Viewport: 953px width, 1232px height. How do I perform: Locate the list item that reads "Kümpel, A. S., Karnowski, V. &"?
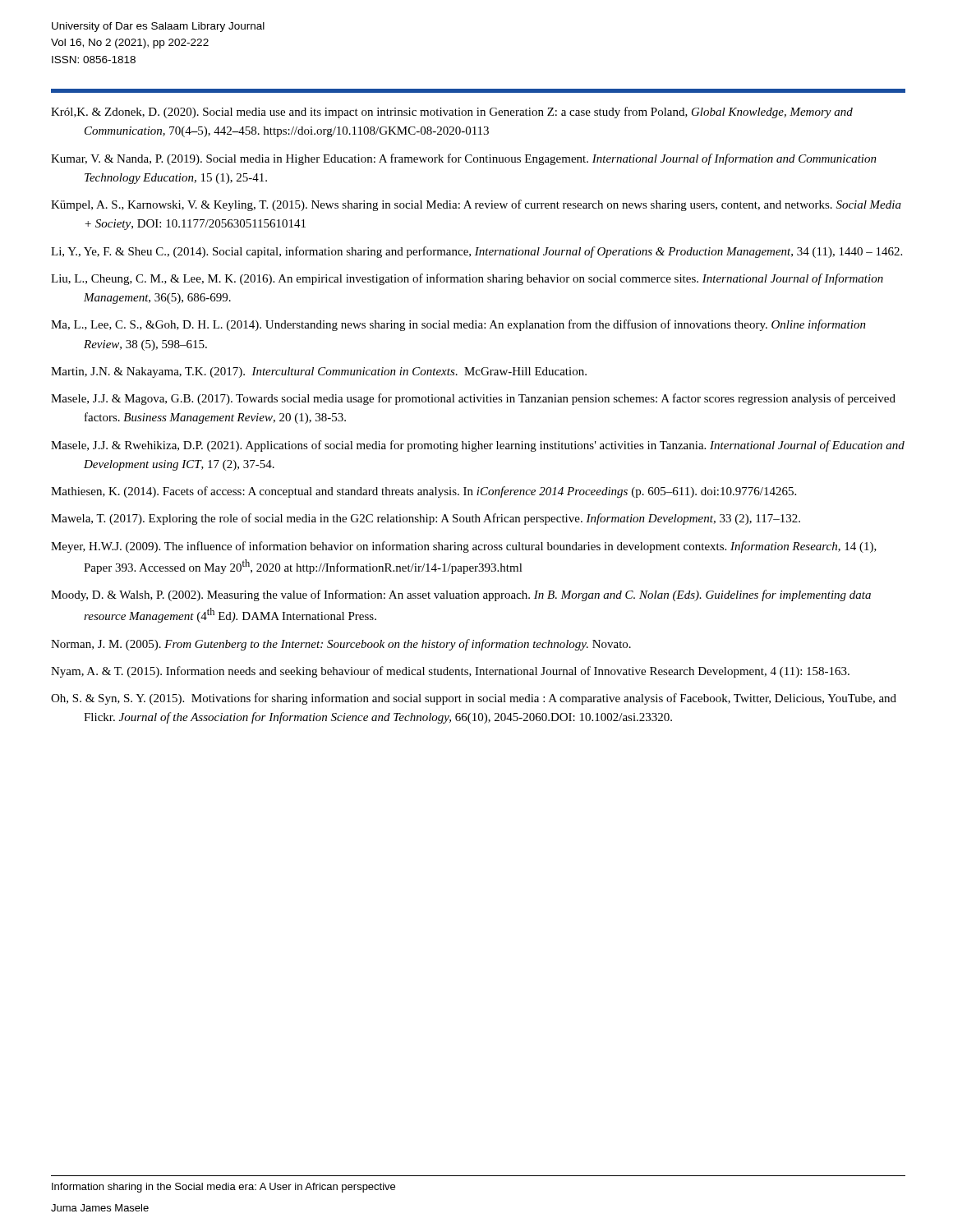point(476,214)
